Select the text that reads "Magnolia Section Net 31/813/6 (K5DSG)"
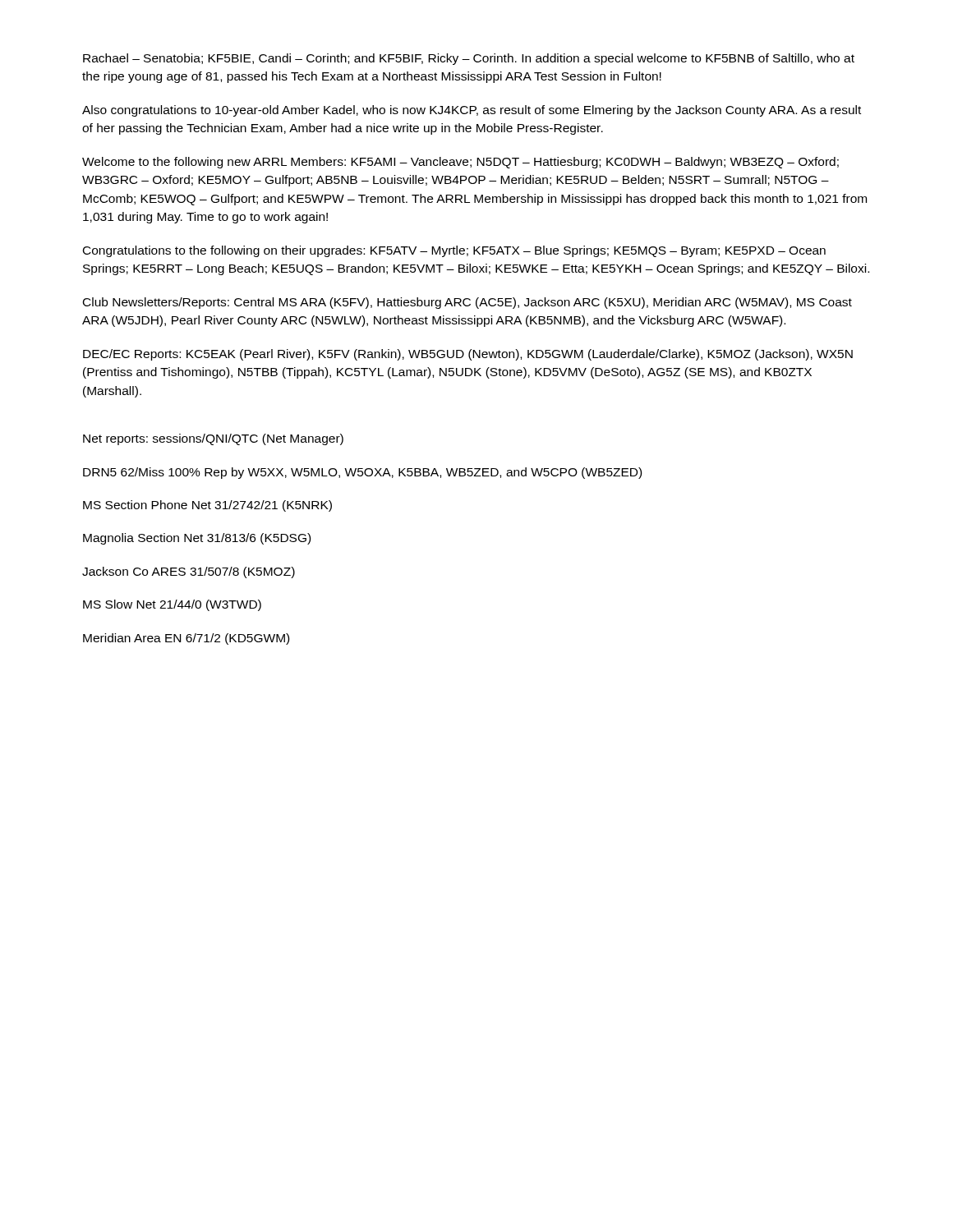Image resolution: width=953 pixels, height=1232 pixels. coord(197,538)
